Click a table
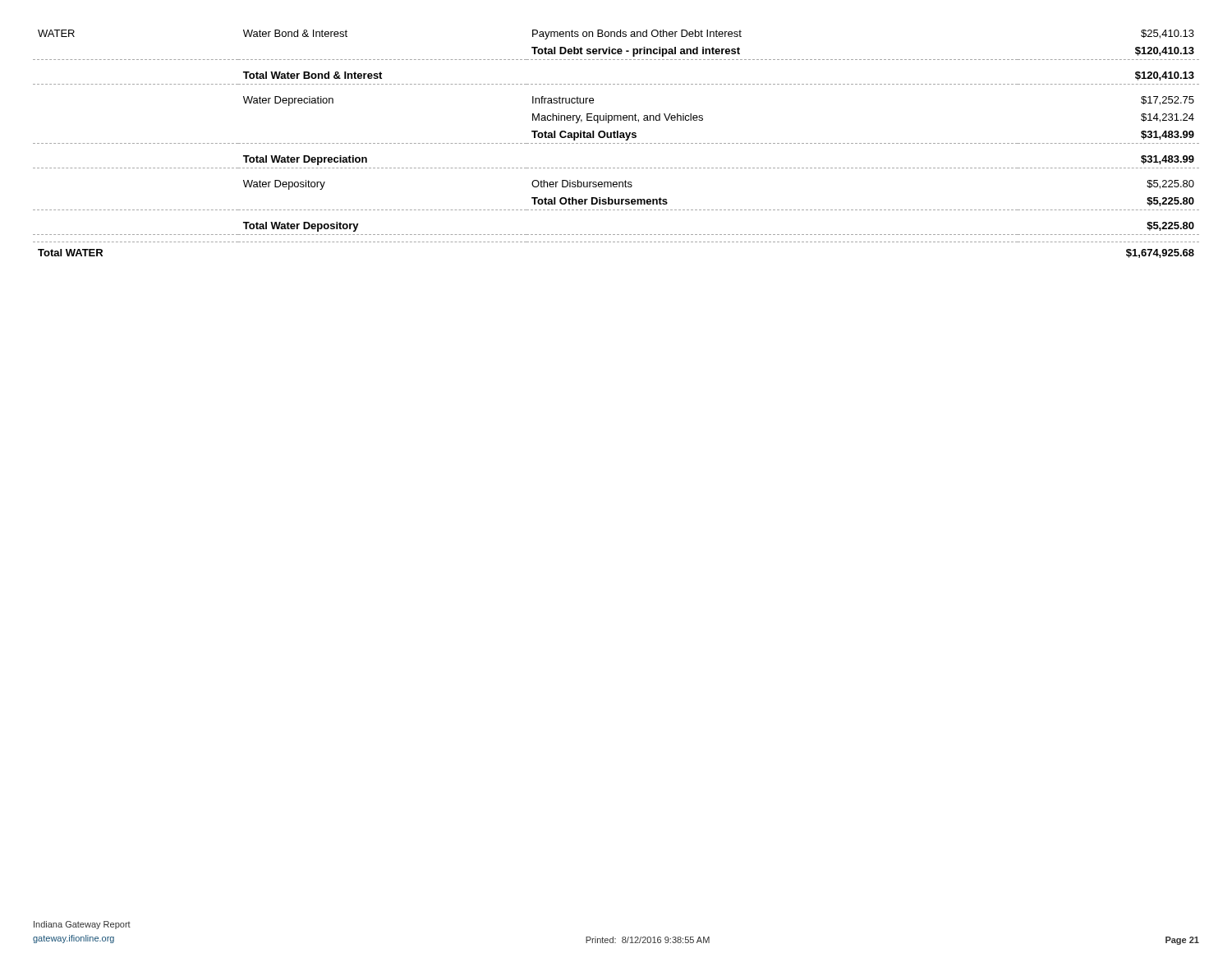 click(x=616, y=144)
